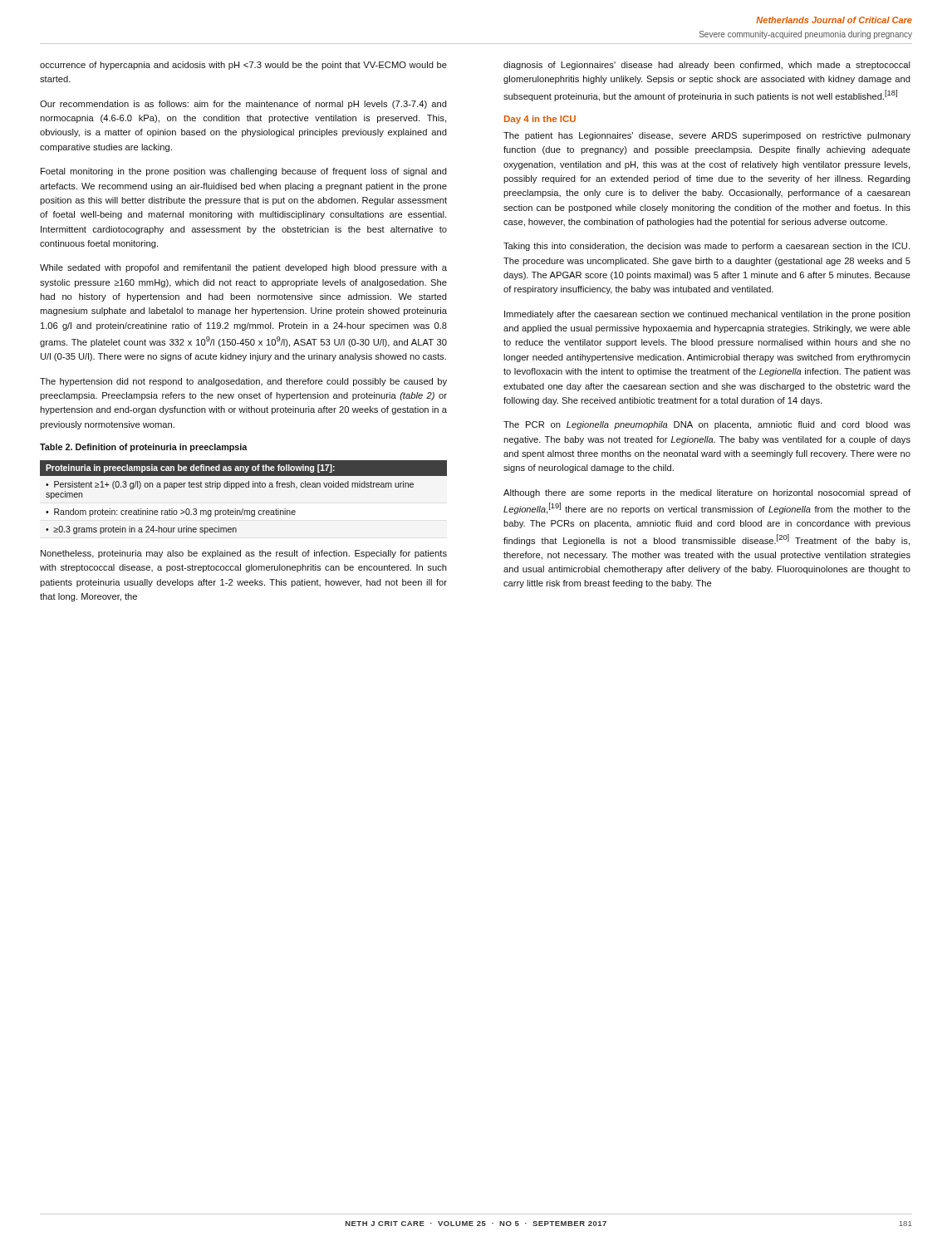952x1246 pixels.
Task: Click on the block starting "The patient has Legionnaires' disease, severe ARDS superimposed"
Action: [707, 178]
